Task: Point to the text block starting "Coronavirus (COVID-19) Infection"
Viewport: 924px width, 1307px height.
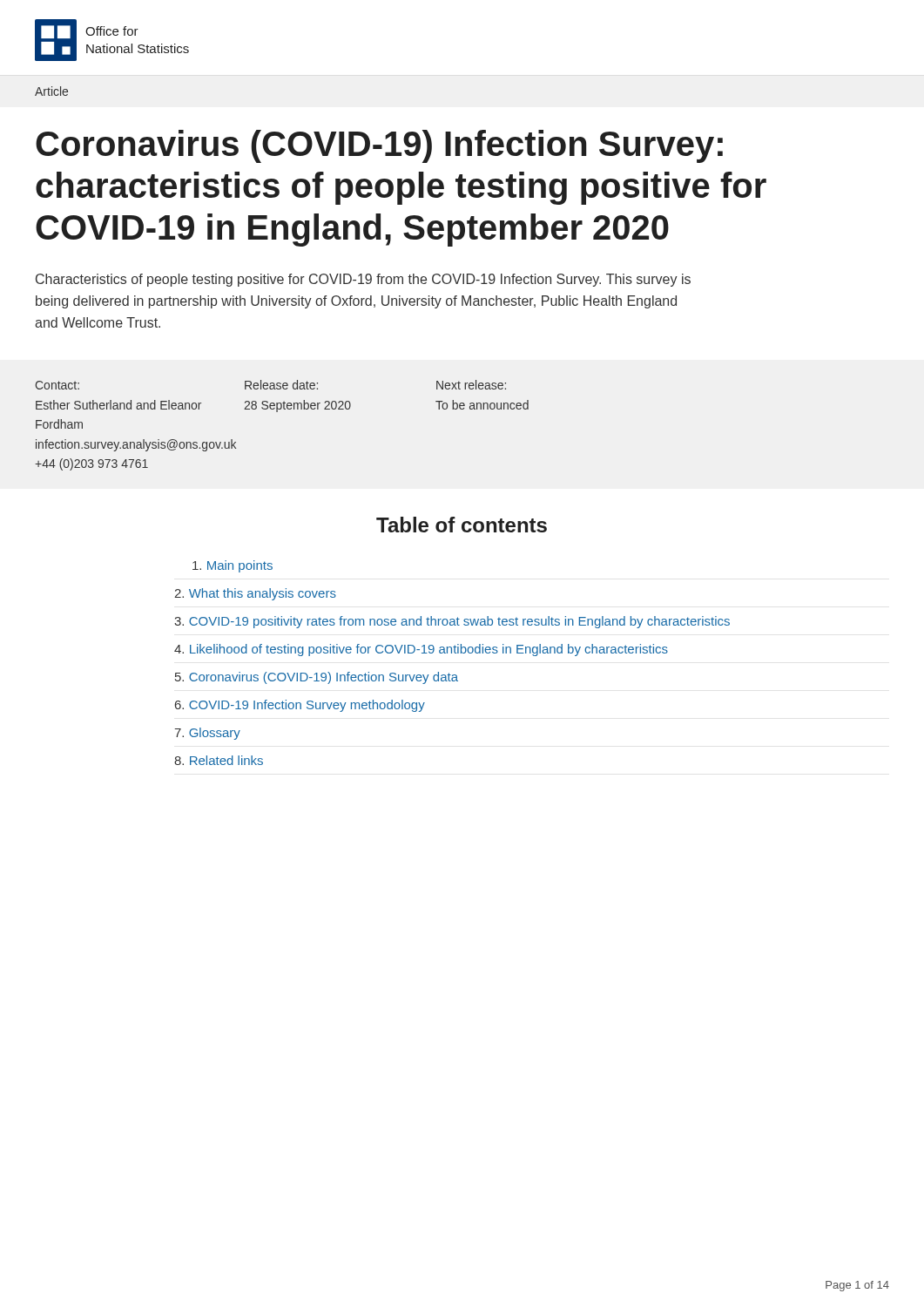Action: pyautogui.click(x=462, y=186)
